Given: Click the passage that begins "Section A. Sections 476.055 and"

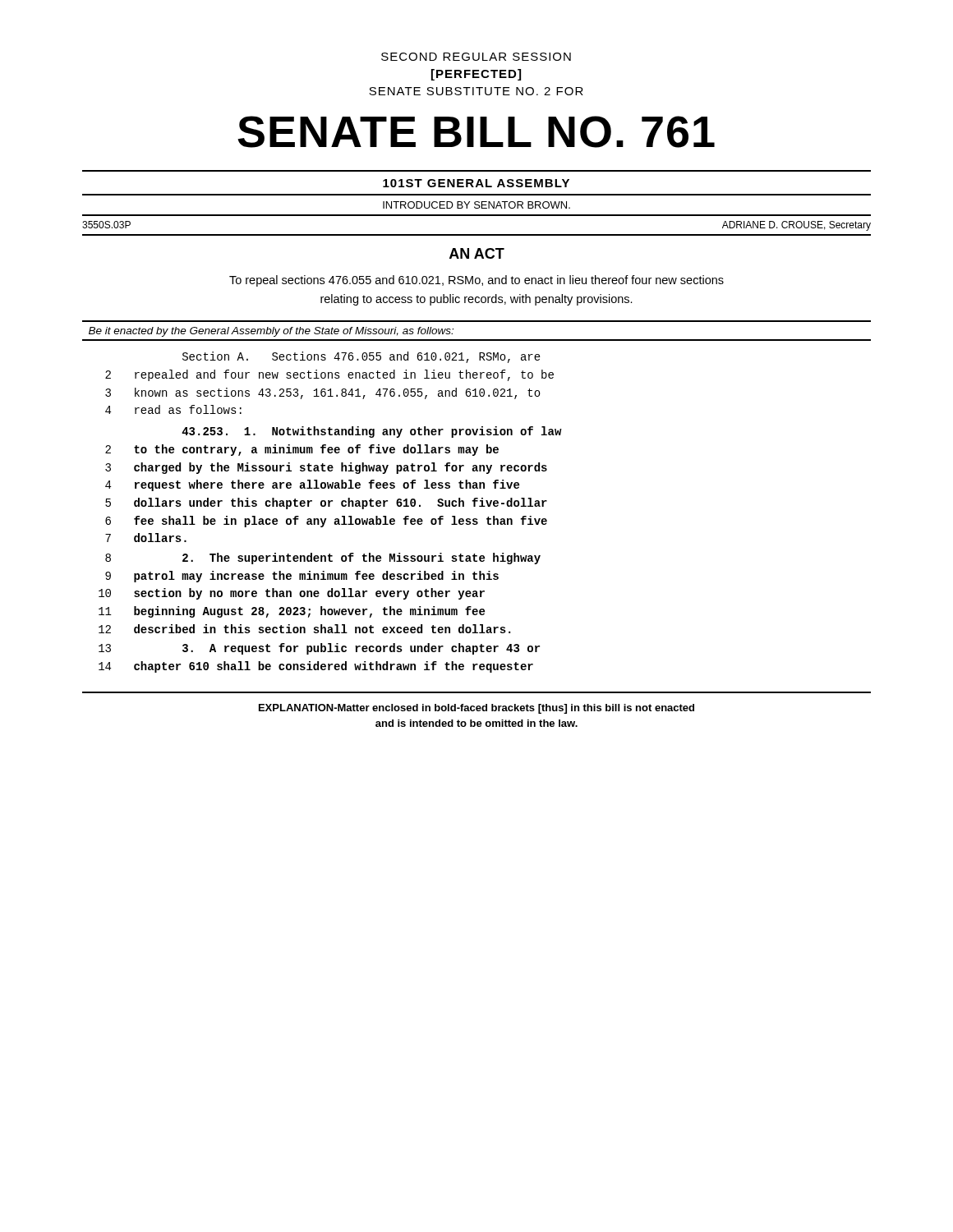Looking at the screenshot, I should pos(476,385).
